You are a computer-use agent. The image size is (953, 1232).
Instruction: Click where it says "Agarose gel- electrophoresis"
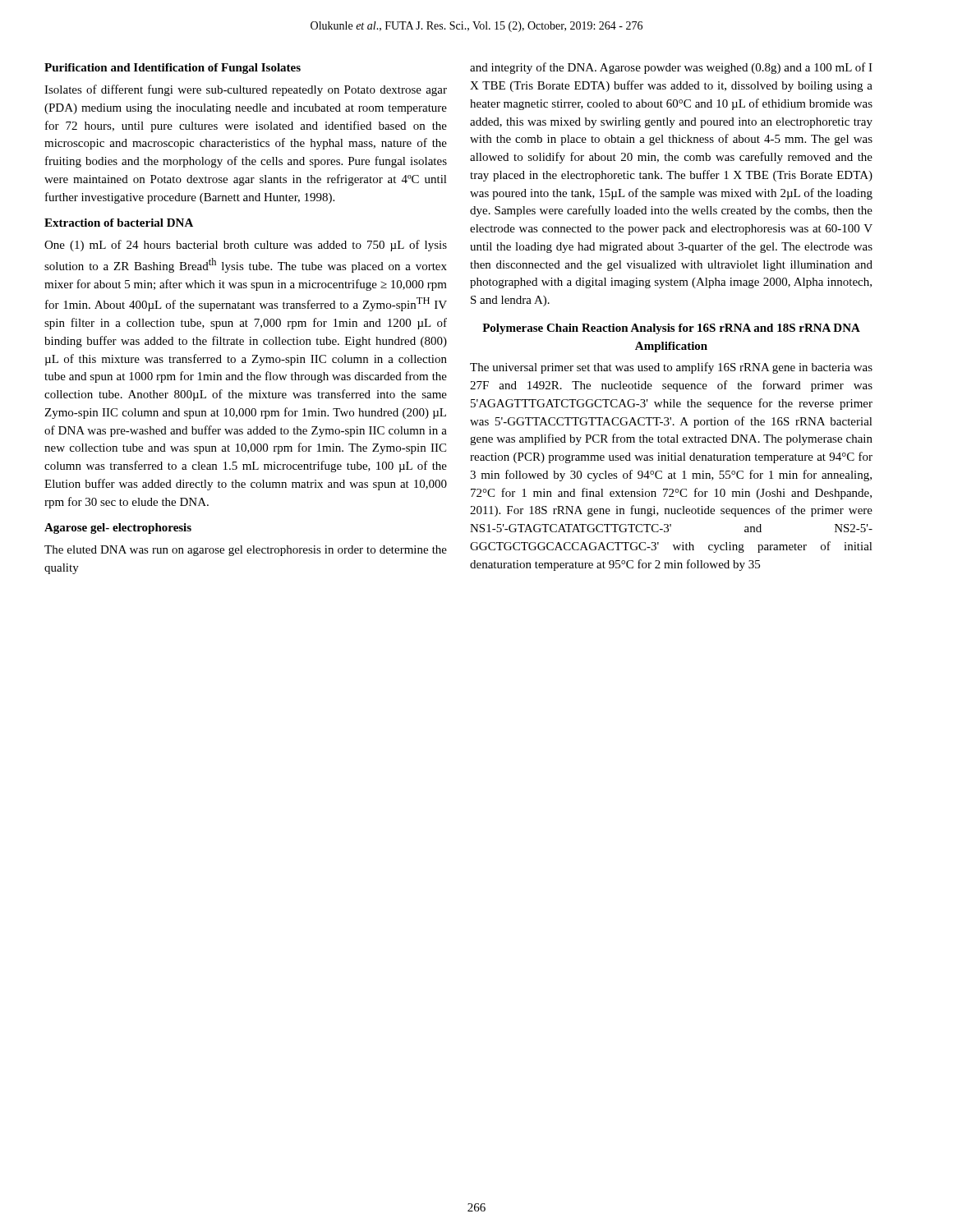118,528
